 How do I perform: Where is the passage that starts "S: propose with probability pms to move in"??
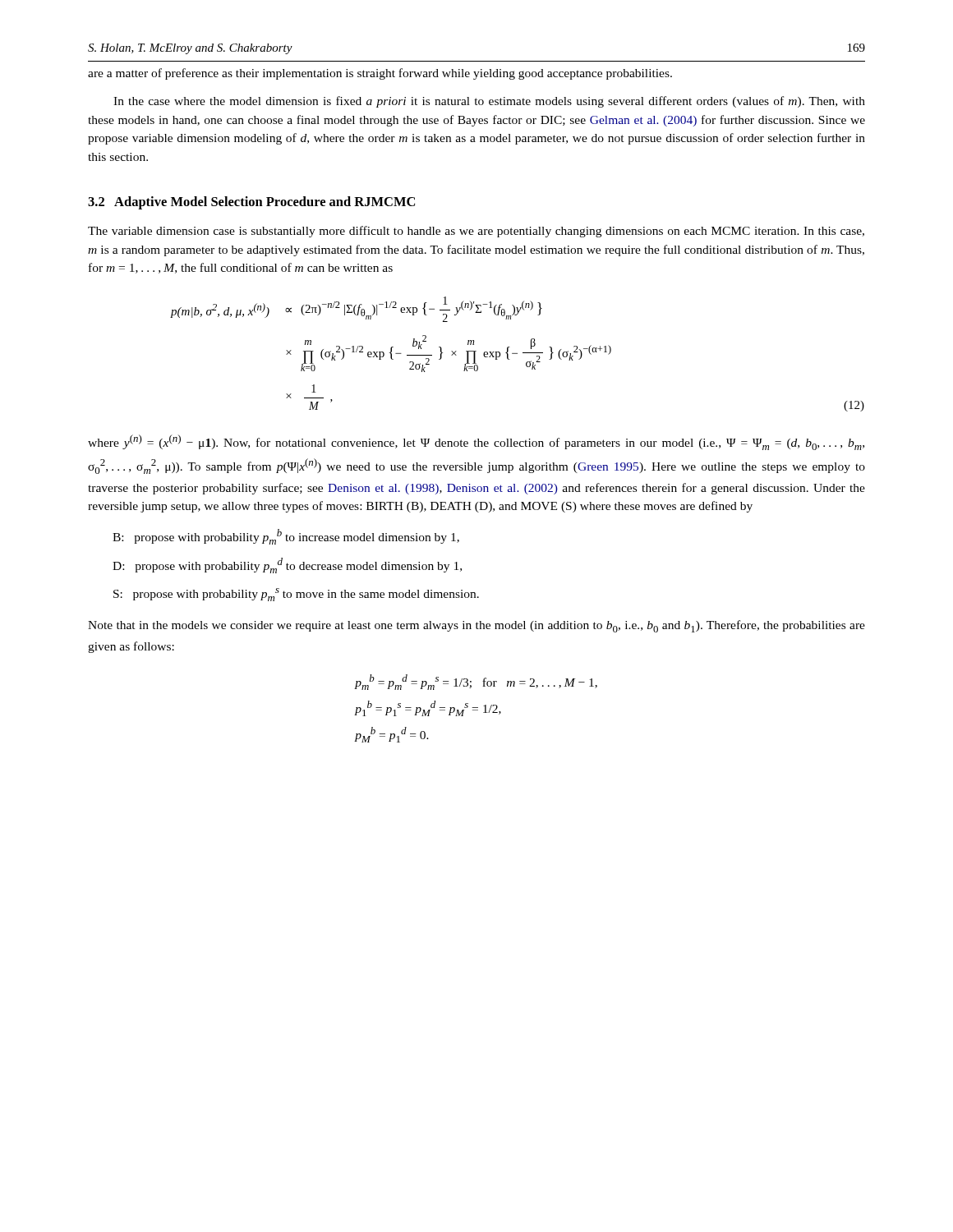point(296,594)
